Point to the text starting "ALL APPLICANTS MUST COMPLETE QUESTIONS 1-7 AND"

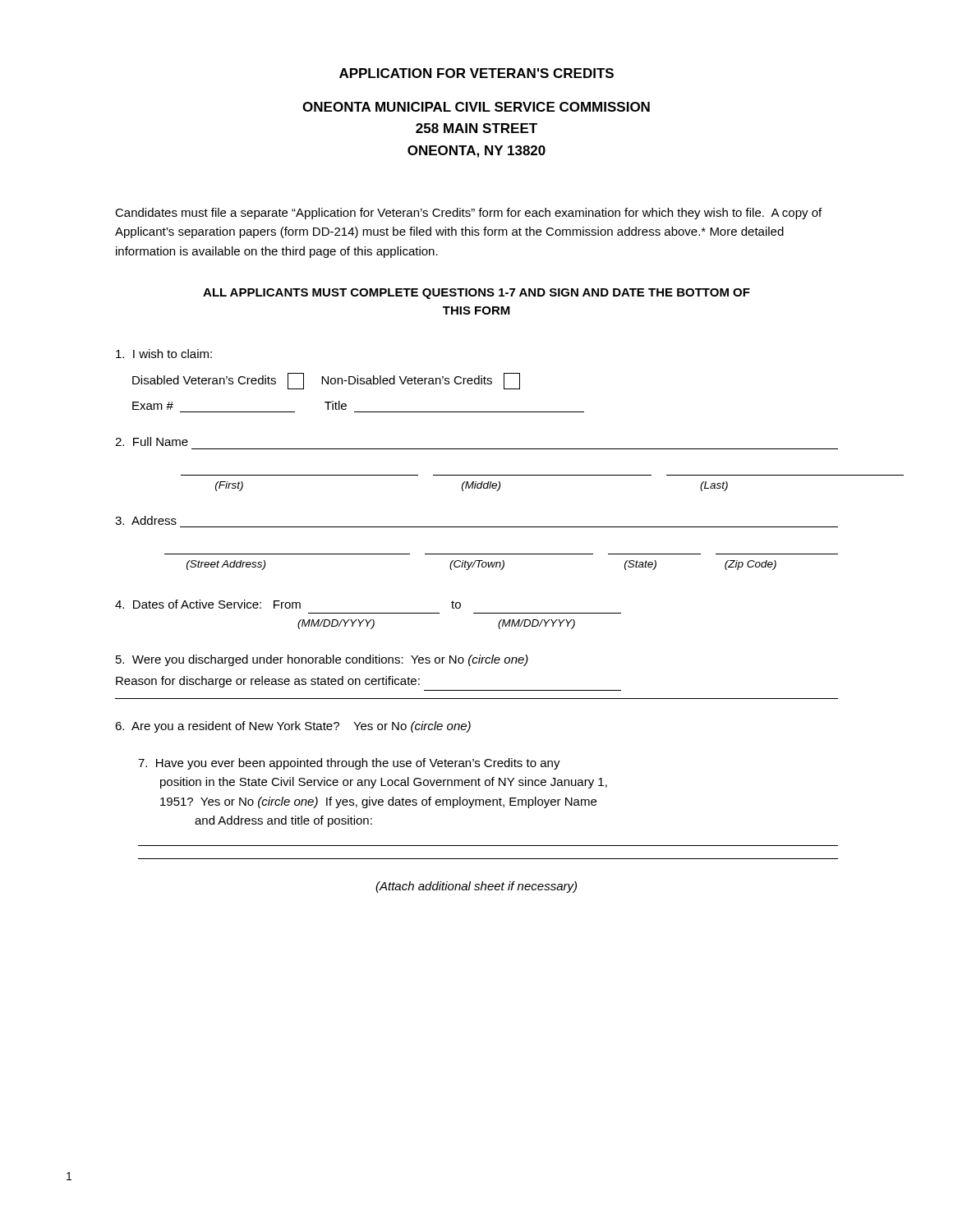click(476, 301)
